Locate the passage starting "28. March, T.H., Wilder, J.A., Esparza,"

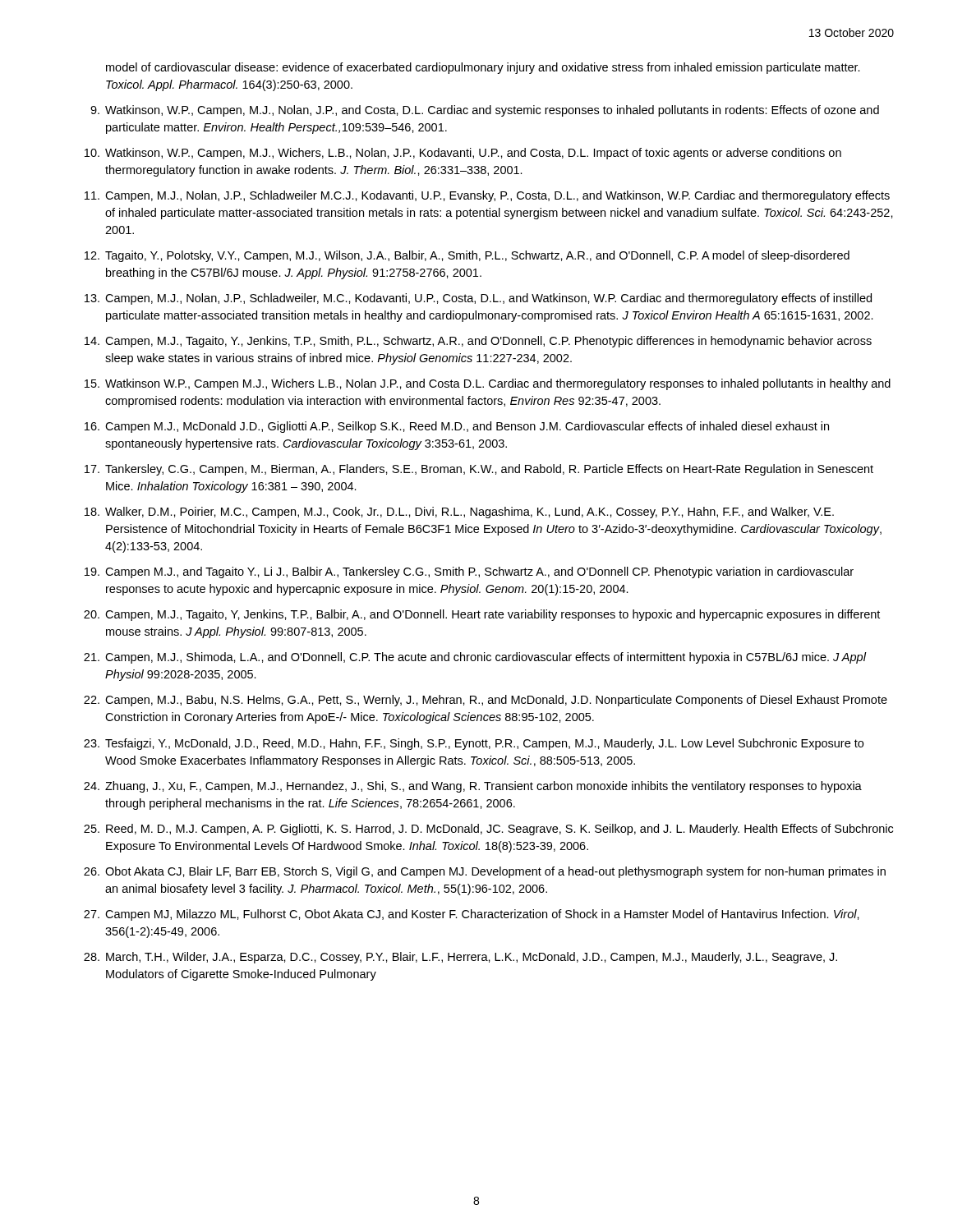point(484,966)
